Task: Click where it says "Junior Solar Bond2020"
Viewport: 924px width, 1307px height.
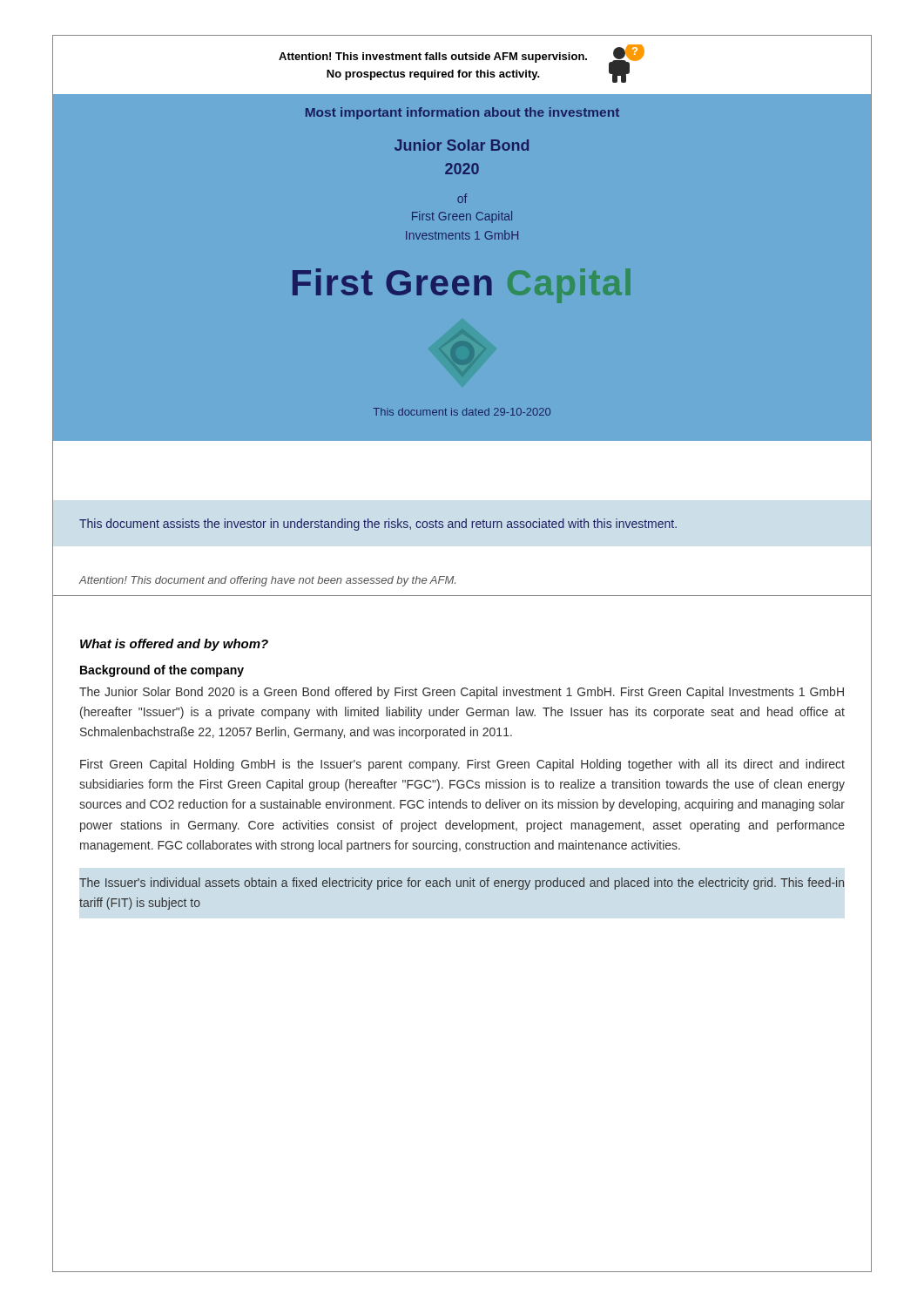Action: pos(462,157)
